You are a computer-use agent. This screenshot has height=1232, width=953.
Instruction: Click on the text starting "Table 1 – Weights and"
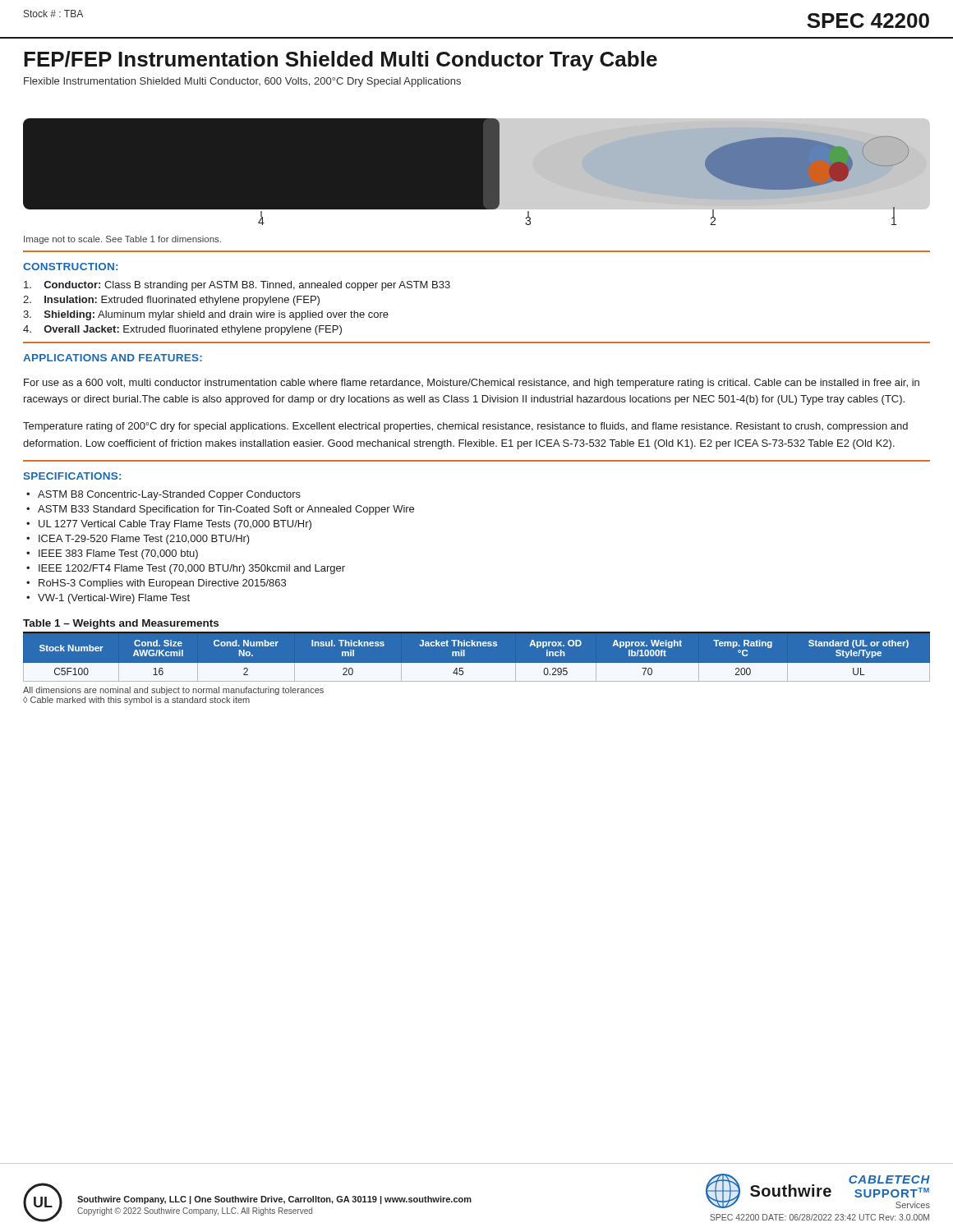[x=121, y=623]
